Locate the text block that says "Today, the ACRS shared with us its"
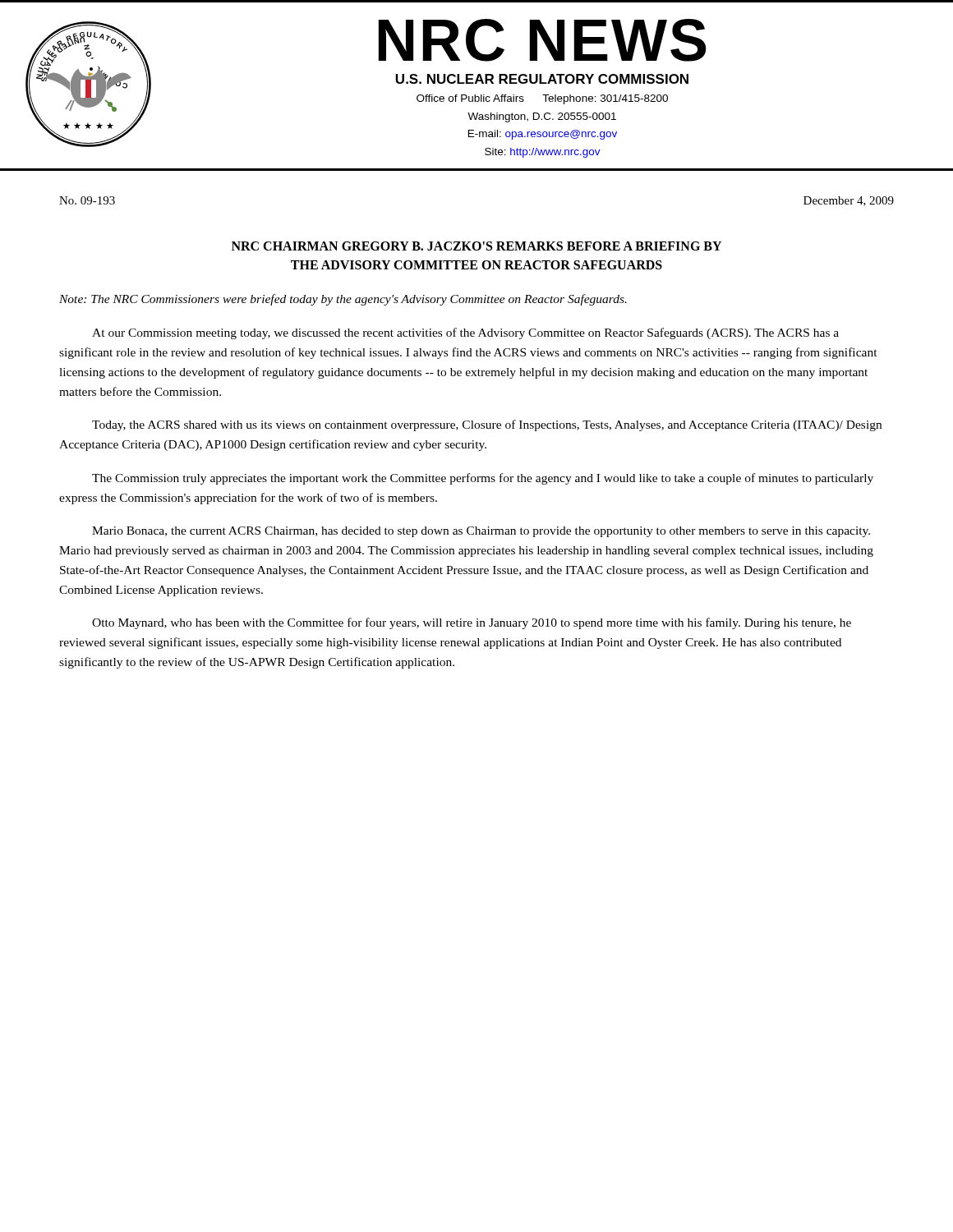 [x=471, y=434]
